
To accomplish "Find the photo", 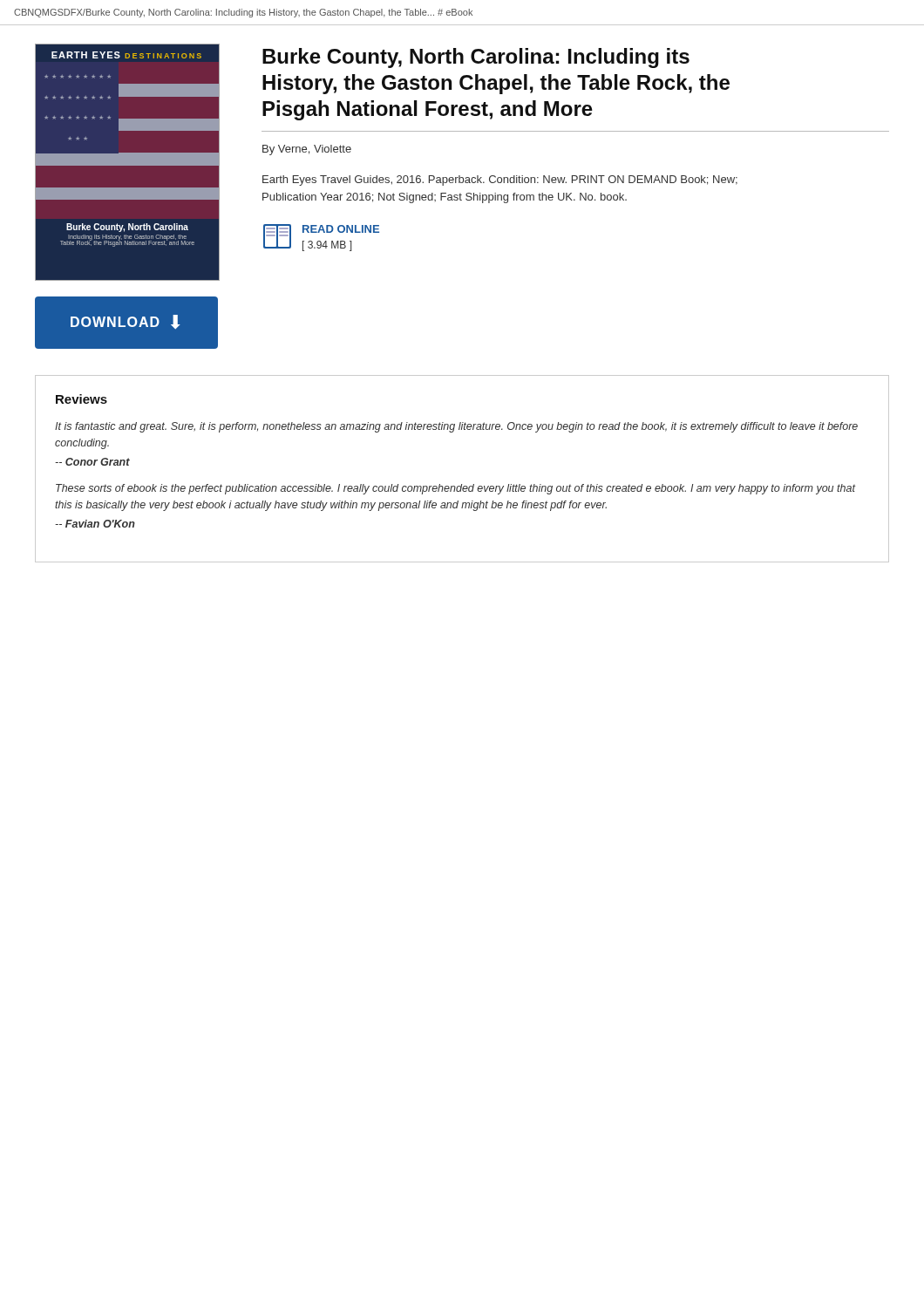I will click(135, 196).
